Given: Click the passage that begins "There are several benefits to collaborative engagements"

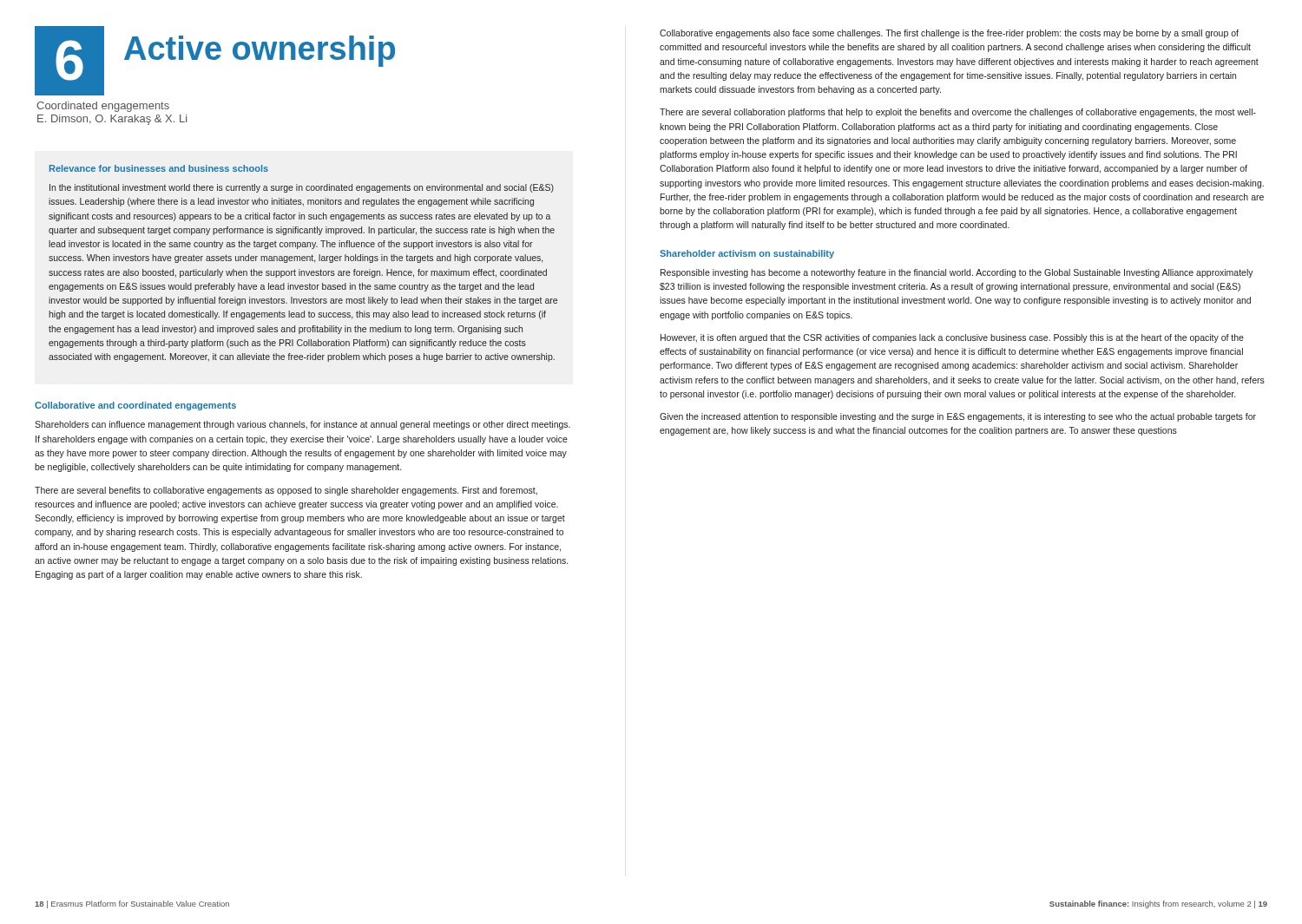Looking at the screenshot, I should coord(304,532).
